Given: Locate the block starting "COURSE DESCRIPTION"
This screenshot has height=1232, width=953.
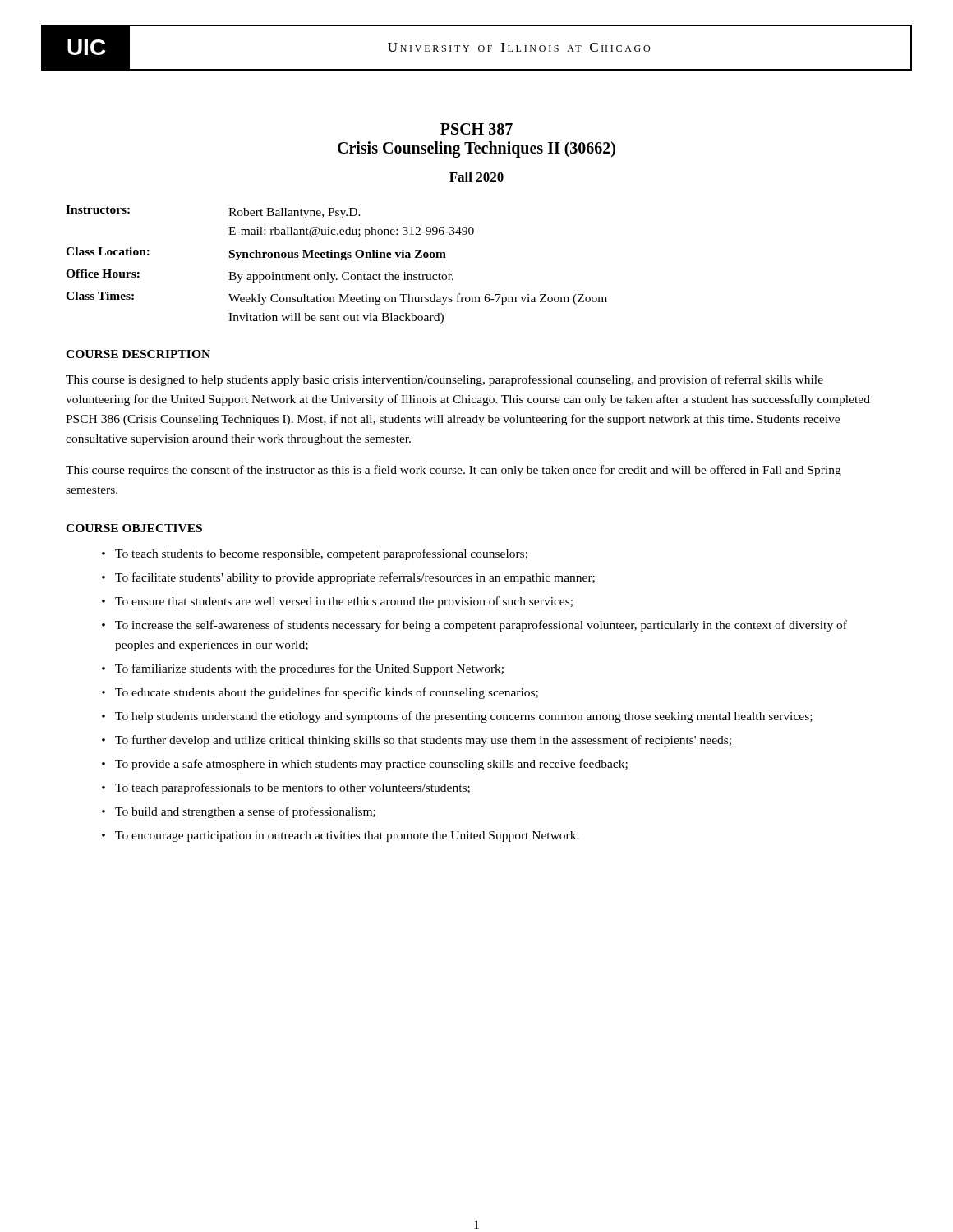Looking at the screenshot, I should coord(138,353).
